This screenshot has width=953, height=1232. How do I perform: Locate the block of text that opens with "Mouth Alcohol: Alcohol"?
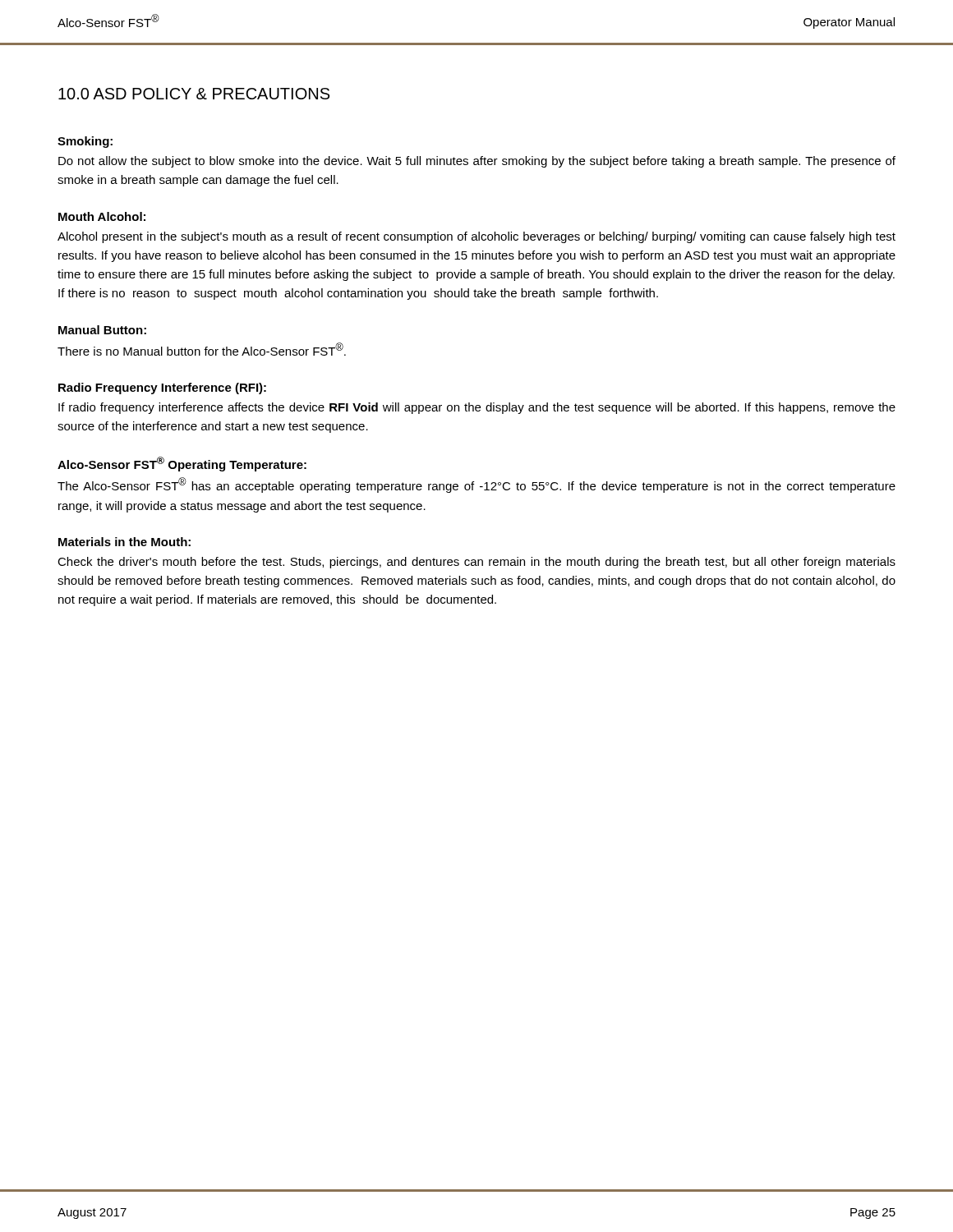tap(476, 256)
